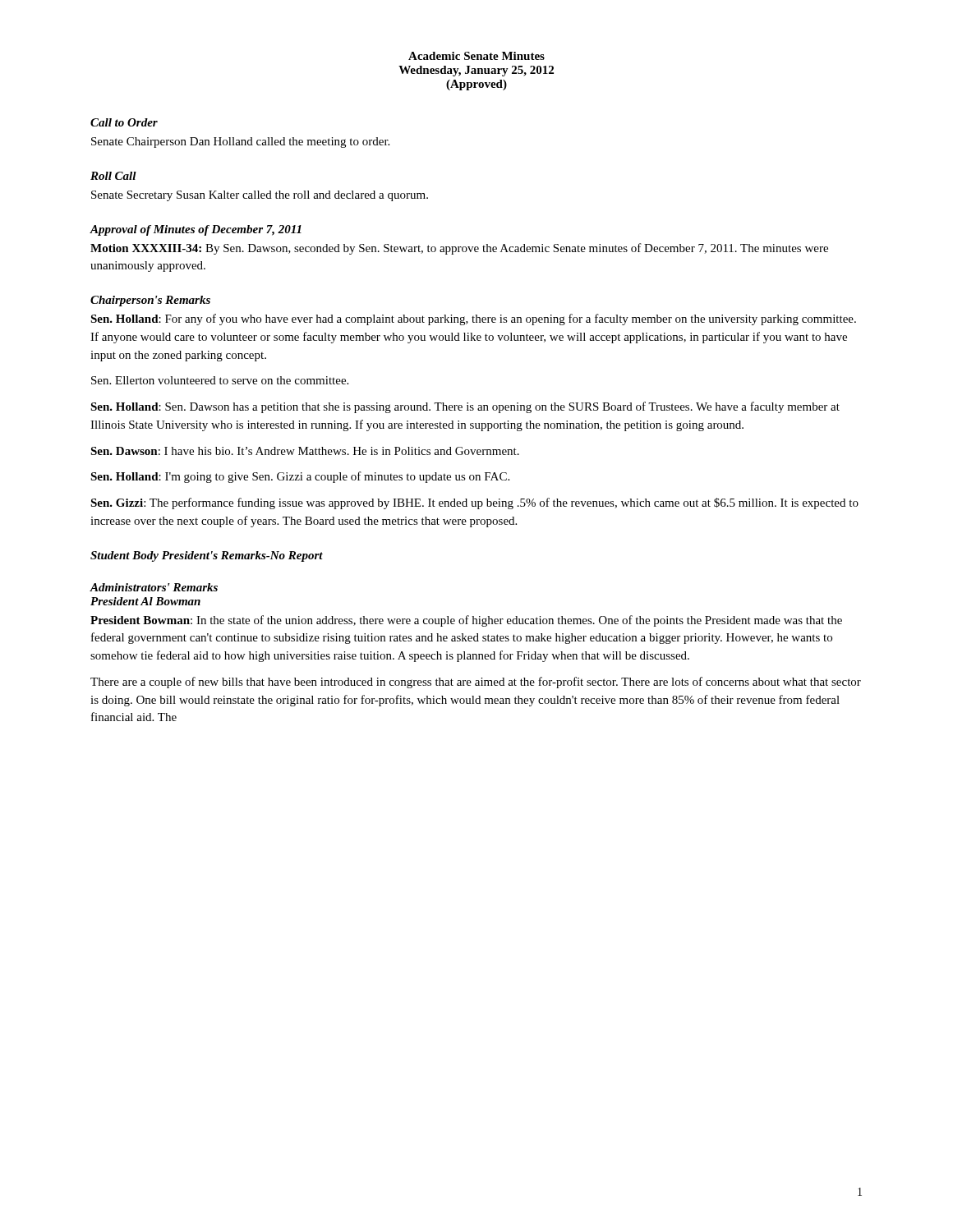This screenshot has height=1232, width=953.
Task: Select the block starting "Approval of Minutes of"
Action: point(196,229)
